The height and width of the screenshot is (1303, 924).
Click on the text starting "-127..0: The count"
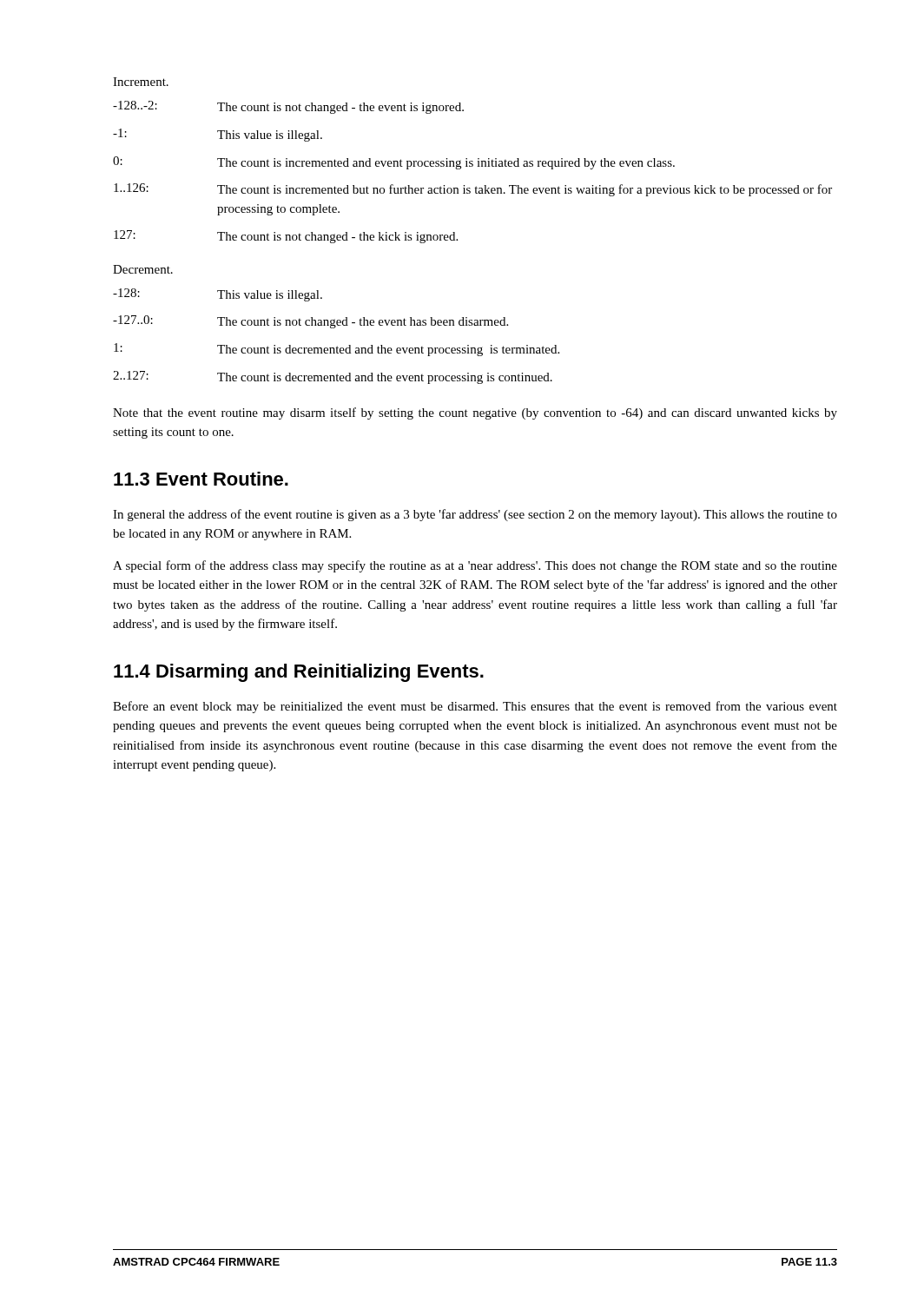coord(475,322)
